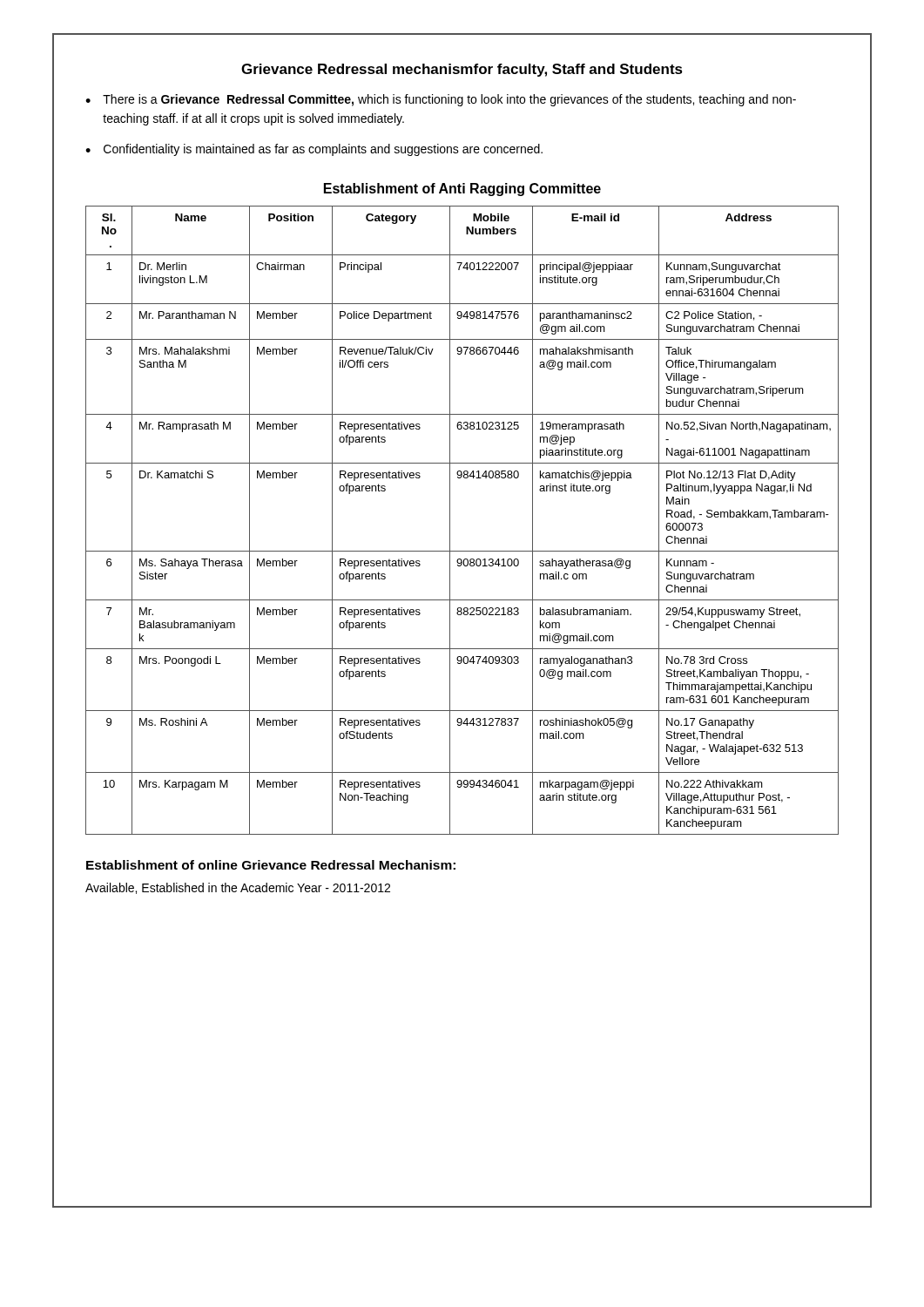Find the section header on this page that starts "Establishment of online Grievance Redressal"

click(271, 865)
